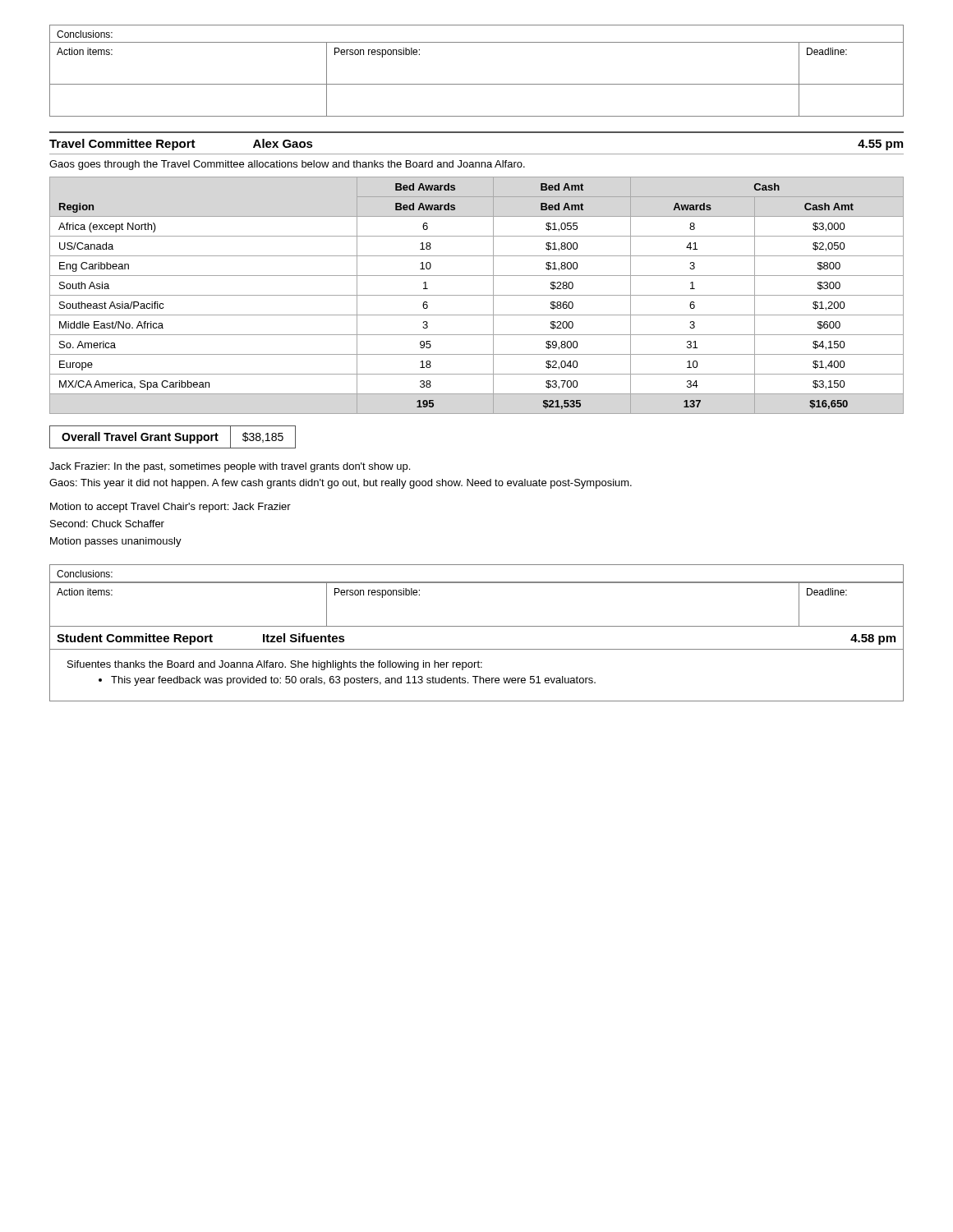This screenshot has height=1232, width=953.
Task: Locate the text block that reads "Gaos goes through the Travel"
Action: 287,164
